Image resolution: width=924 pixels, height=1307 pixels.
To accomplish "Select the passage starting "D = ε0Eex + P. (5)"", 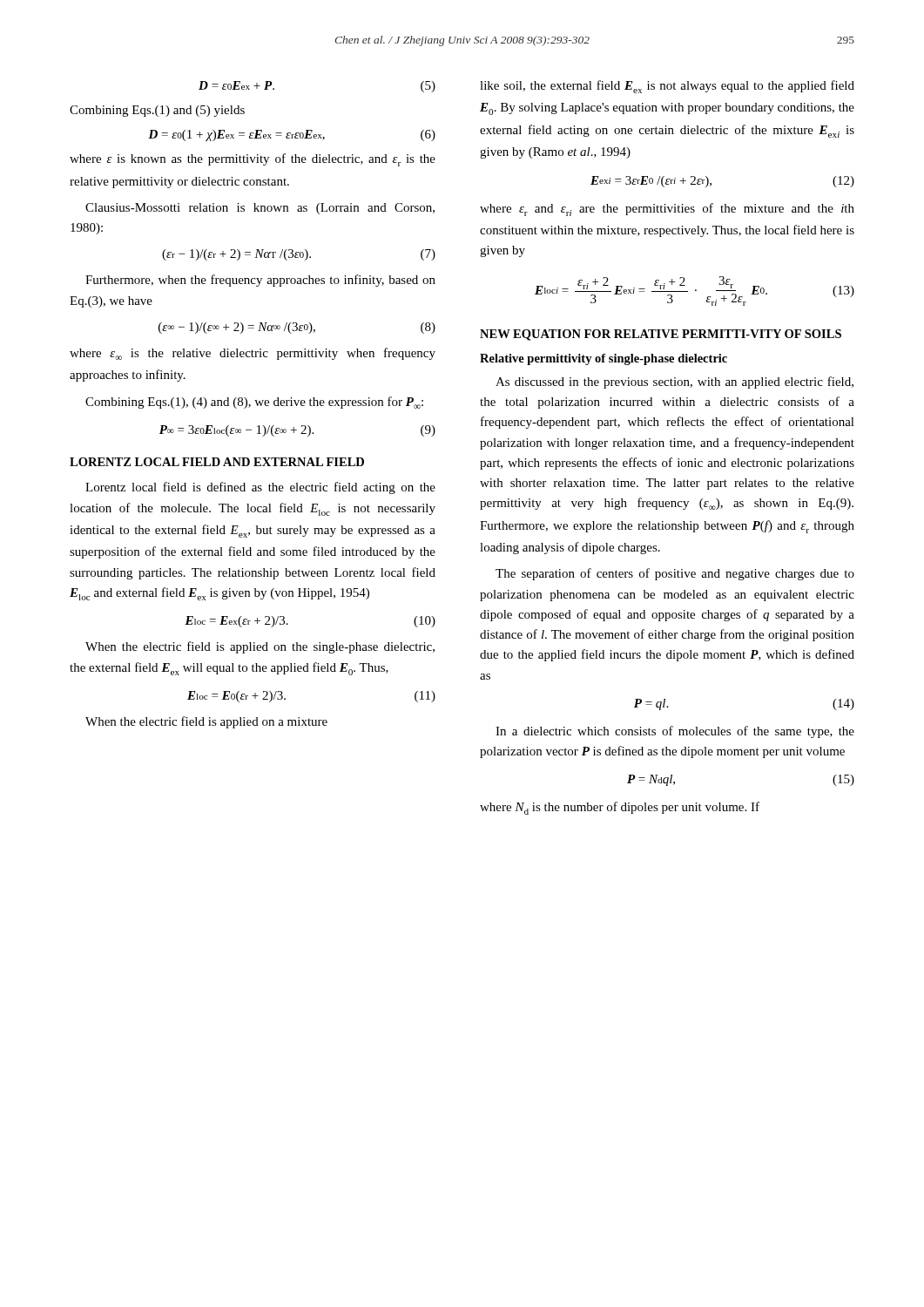I will point(253,86).
